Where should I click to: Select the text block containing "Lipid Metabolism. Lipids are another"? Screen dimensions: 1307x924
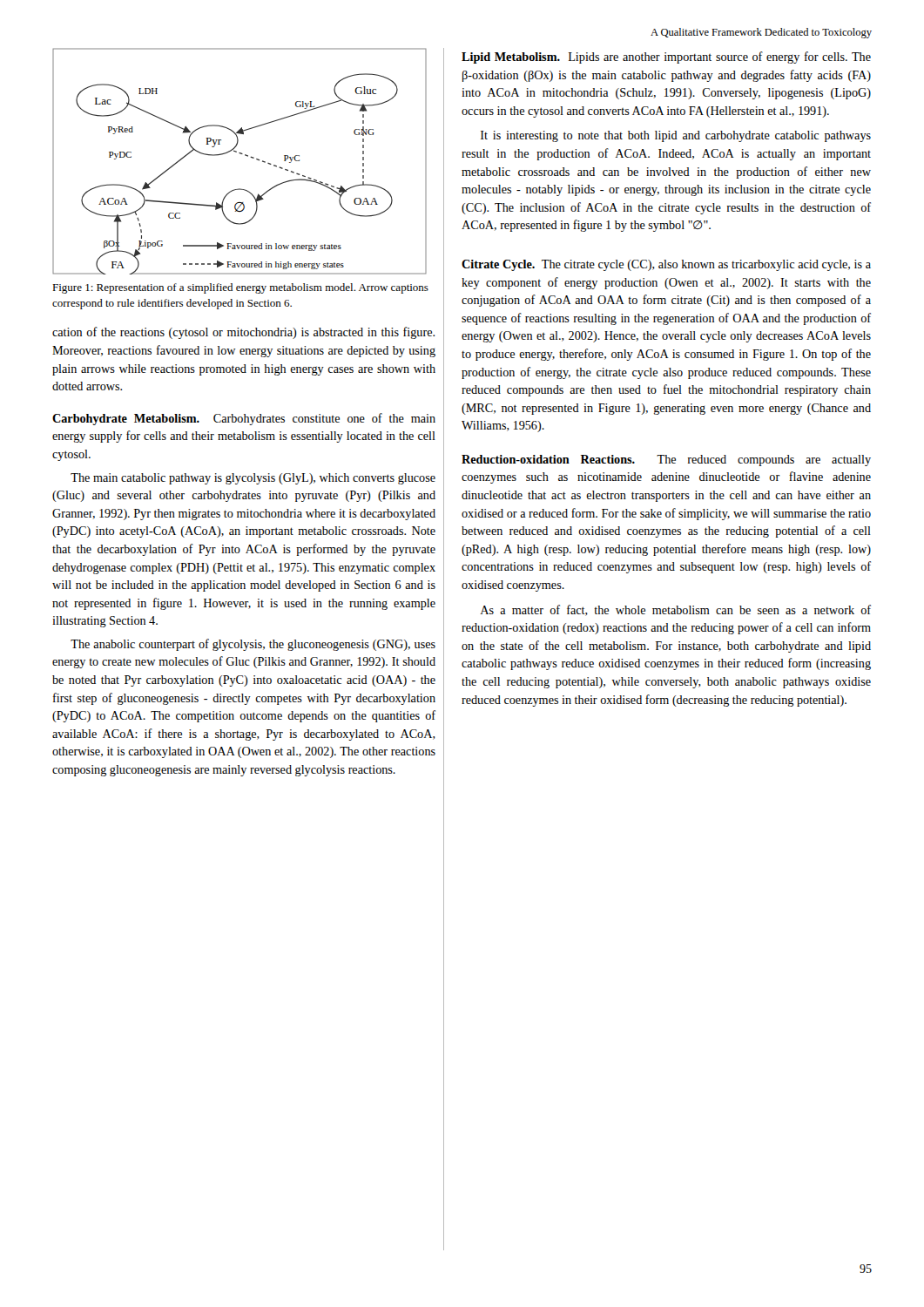(x=666, y=141)
